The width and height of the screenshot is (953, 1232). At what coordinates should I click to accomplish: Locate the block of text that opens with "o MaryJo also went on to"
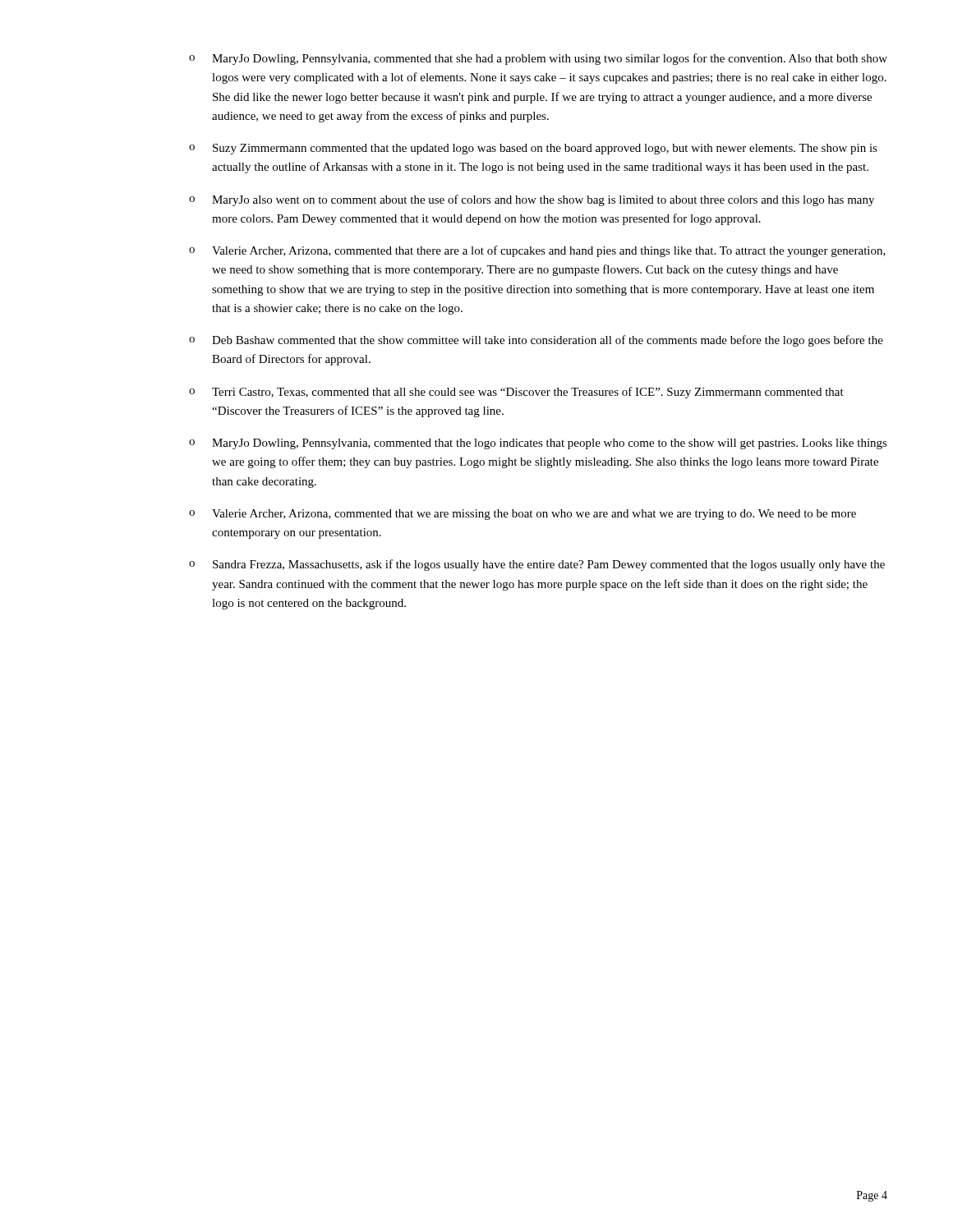click(x=538, y=209)
